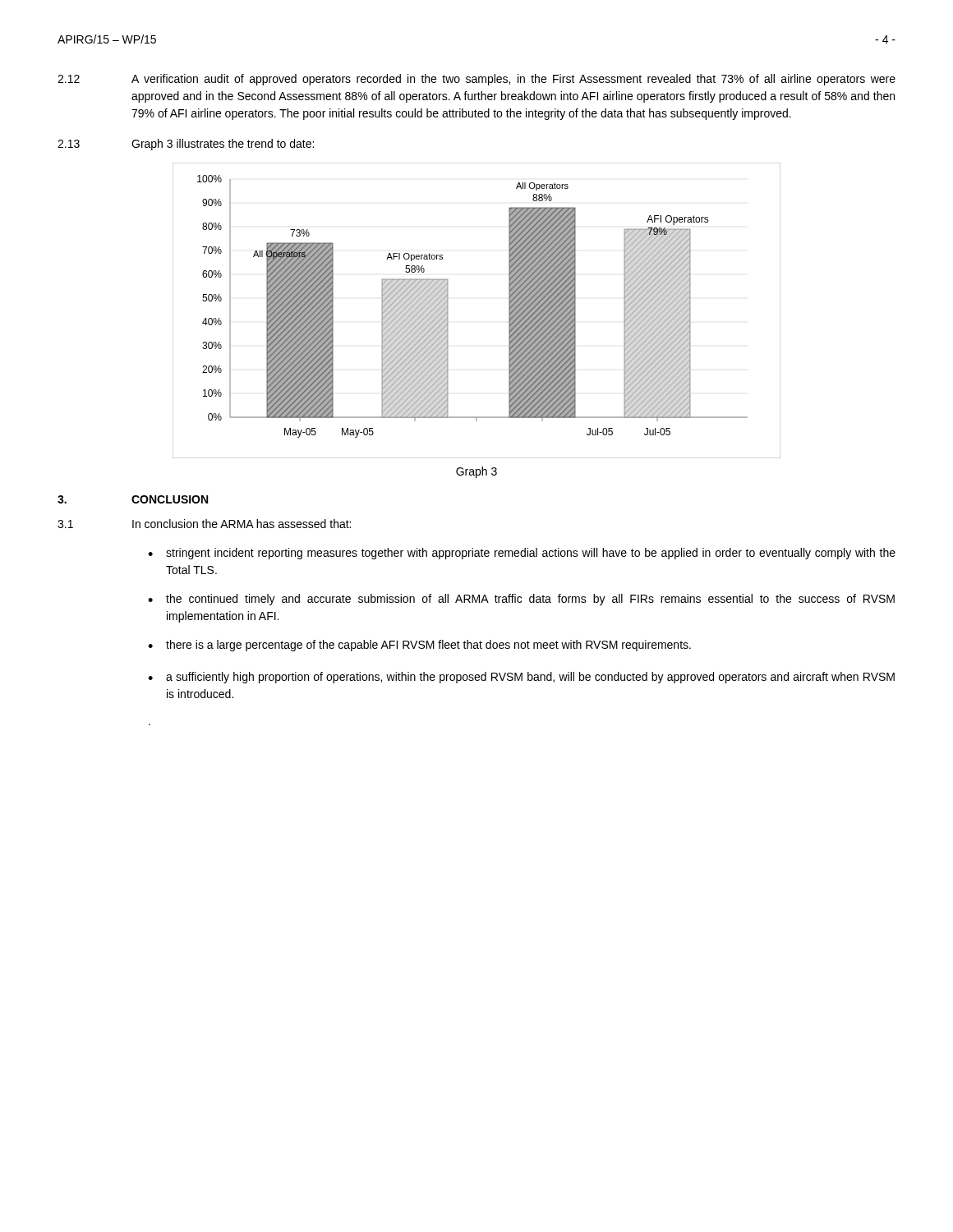Viewport: 953px width, 1232px height.
Task: Select the caption with the text "Graph 3"
Action: (x=476, y=471)
